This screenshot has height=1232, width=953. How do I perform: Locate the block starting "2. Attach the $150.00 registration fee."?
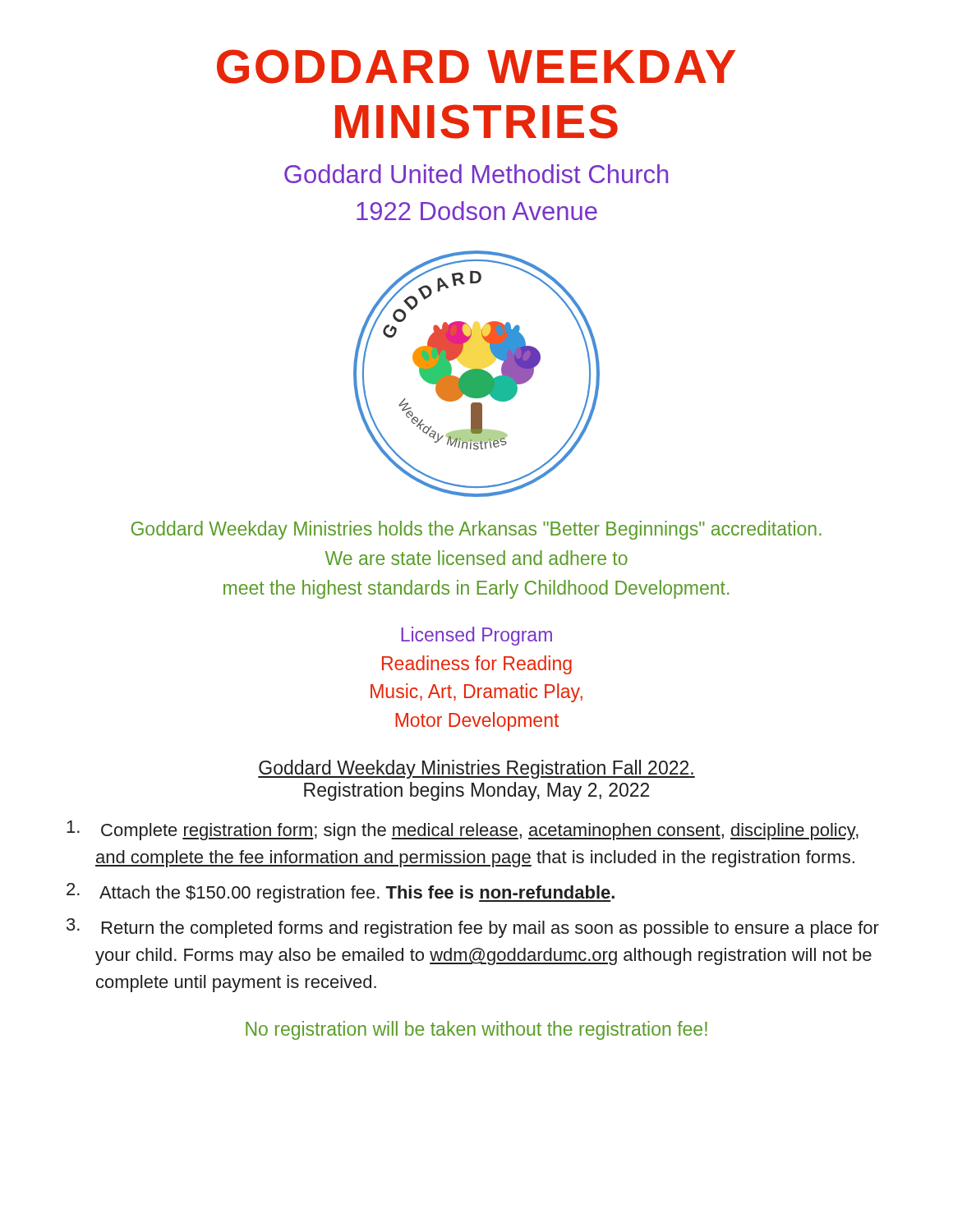(x=341, y=892)
